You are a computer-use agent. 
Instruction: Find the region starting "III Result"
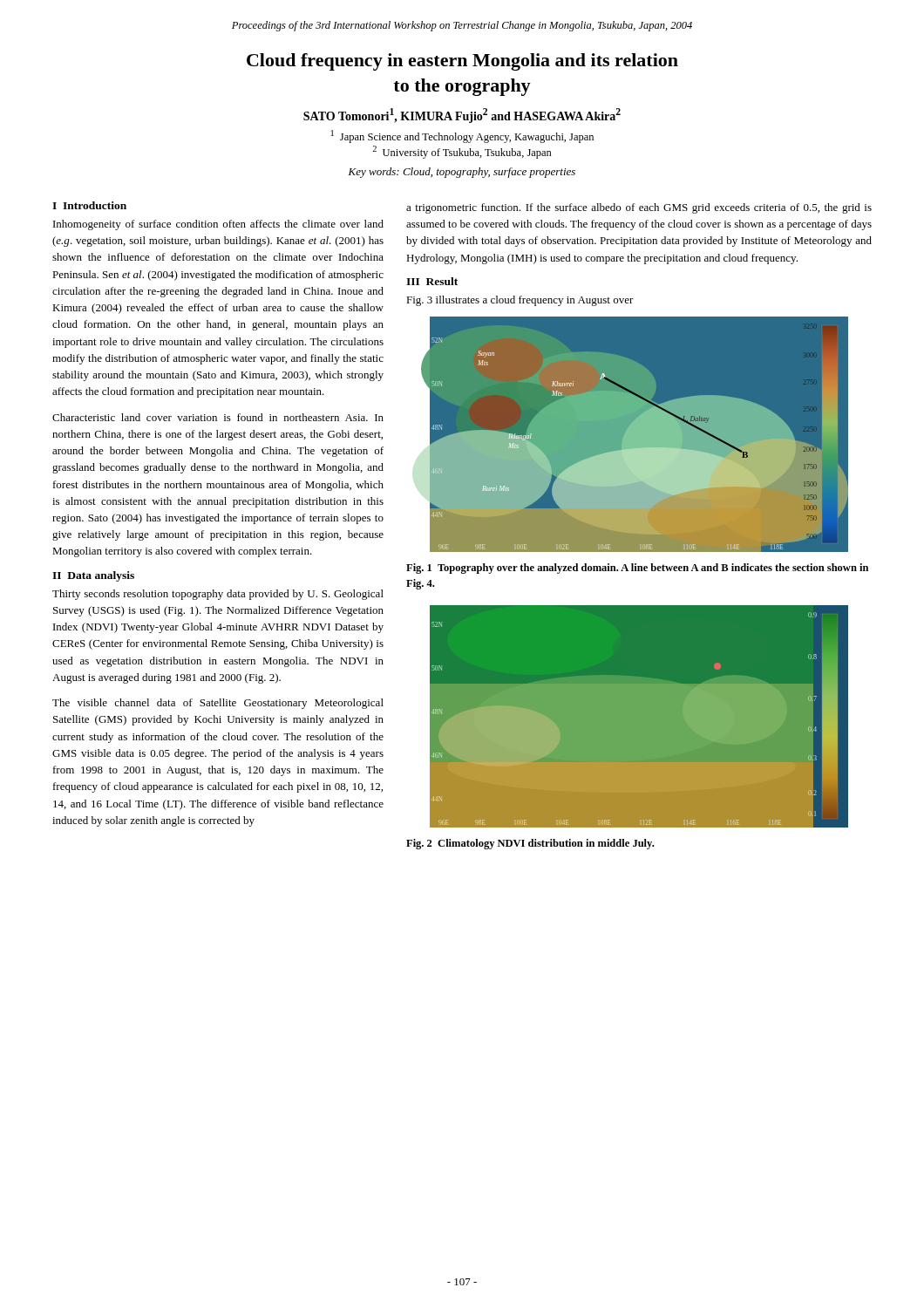coord(432,281)
